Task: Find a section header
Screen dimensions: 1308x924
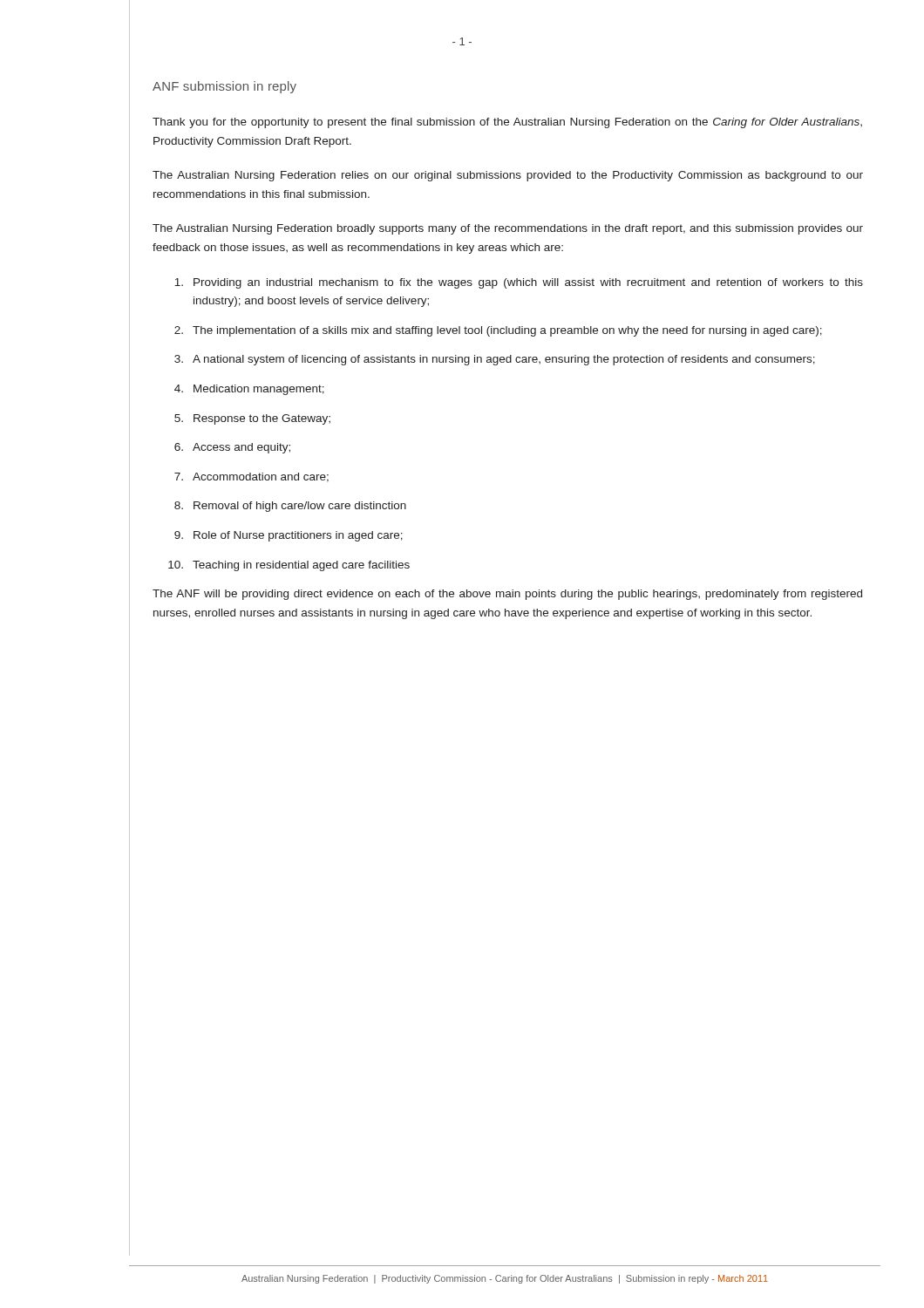Action: pos(225,86)
